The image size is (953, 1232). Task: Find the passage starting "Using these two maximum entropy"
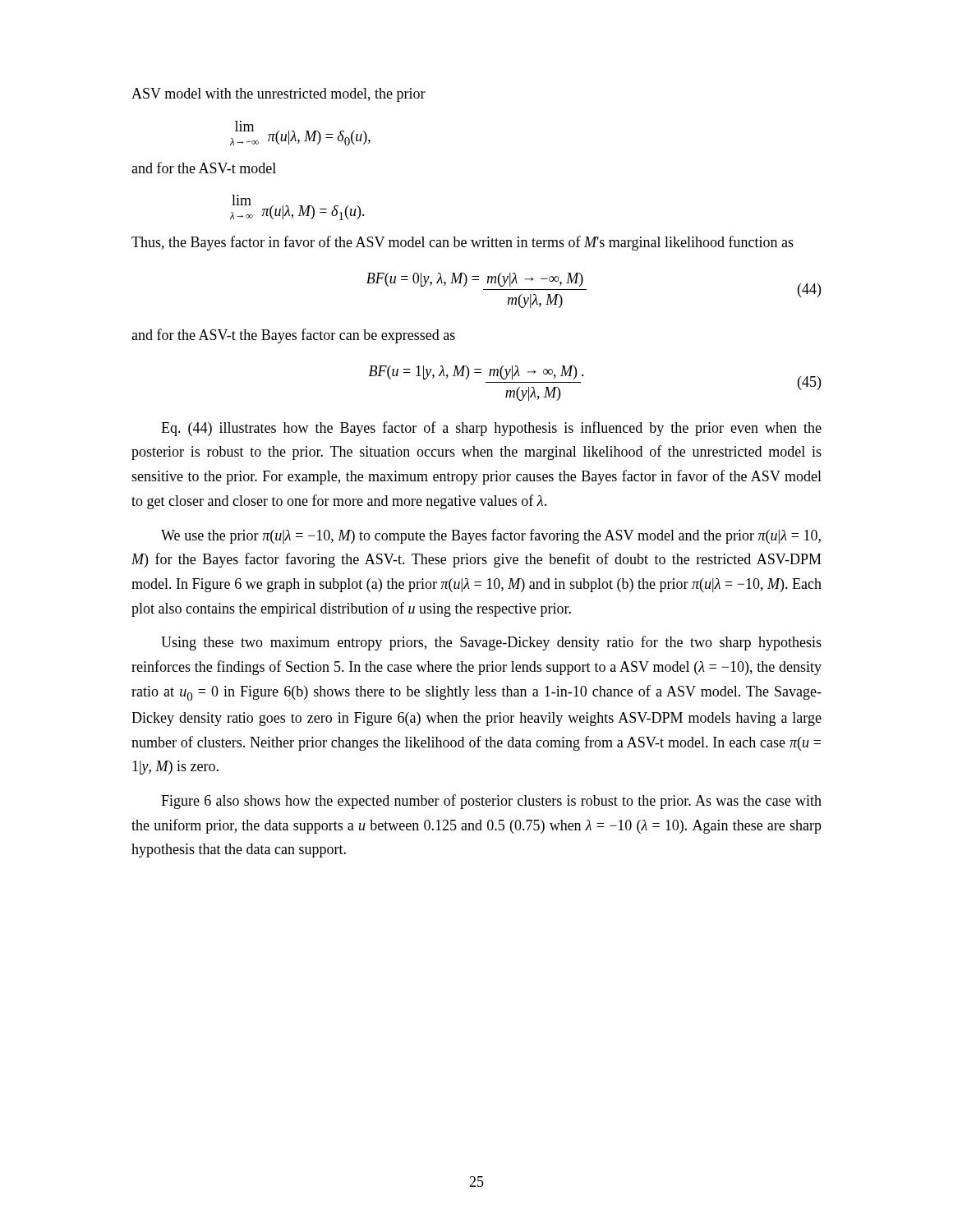476,705
